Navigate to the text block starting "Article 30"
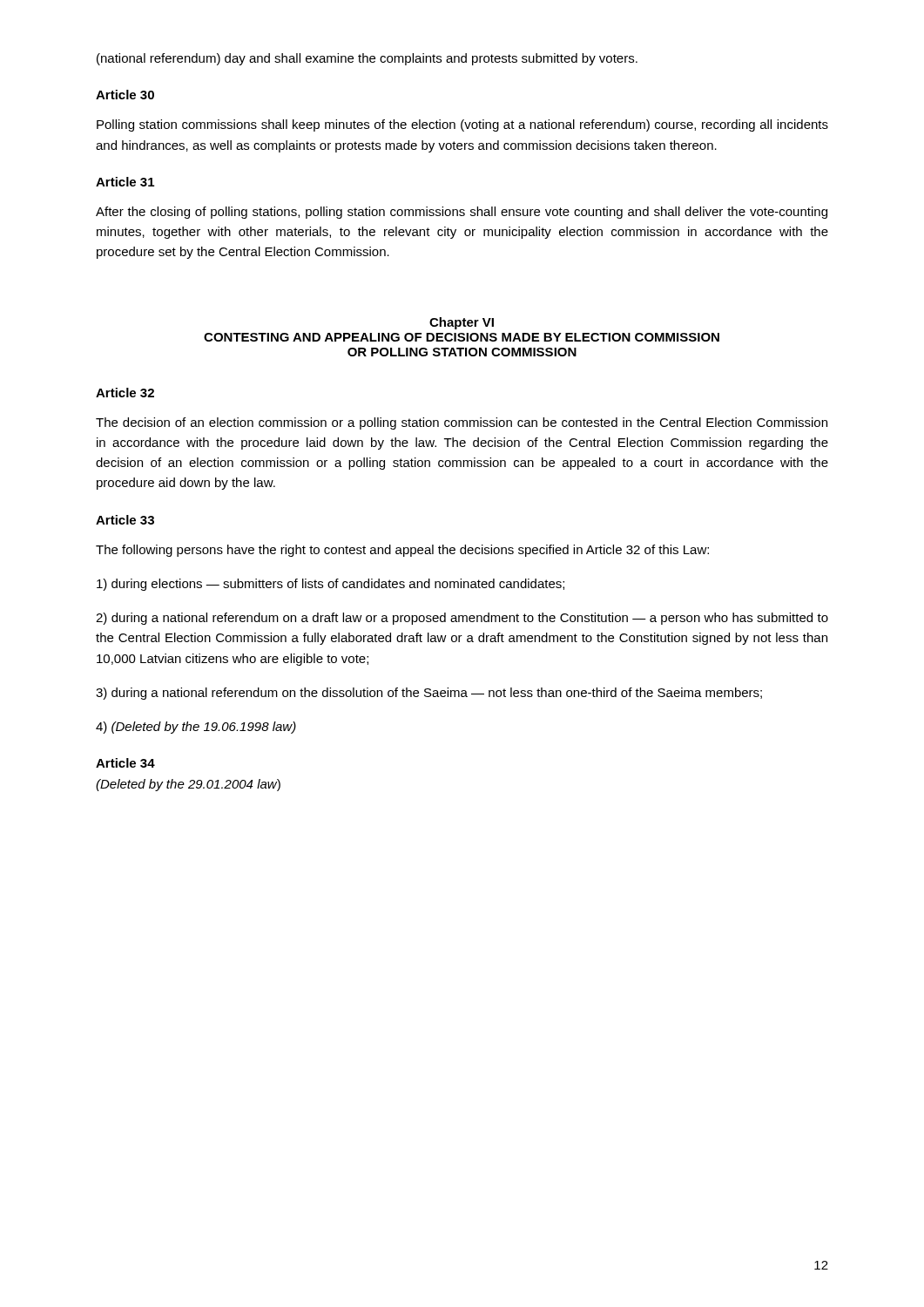924x1307 pixels. (x=125, y=95)
